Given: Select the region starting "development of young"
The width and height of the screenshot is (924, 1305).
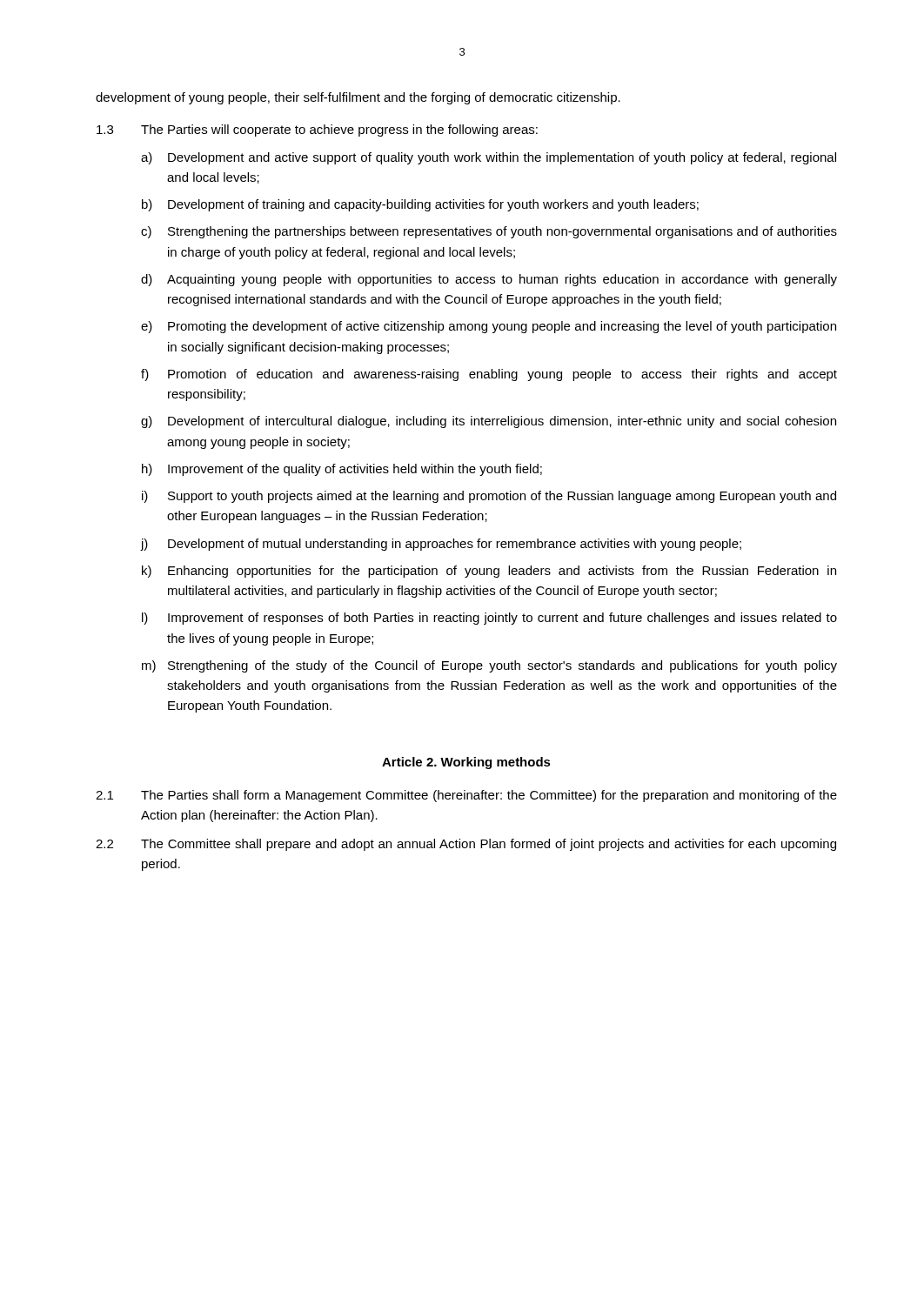Looking at the screenshot, I should 358,97.
